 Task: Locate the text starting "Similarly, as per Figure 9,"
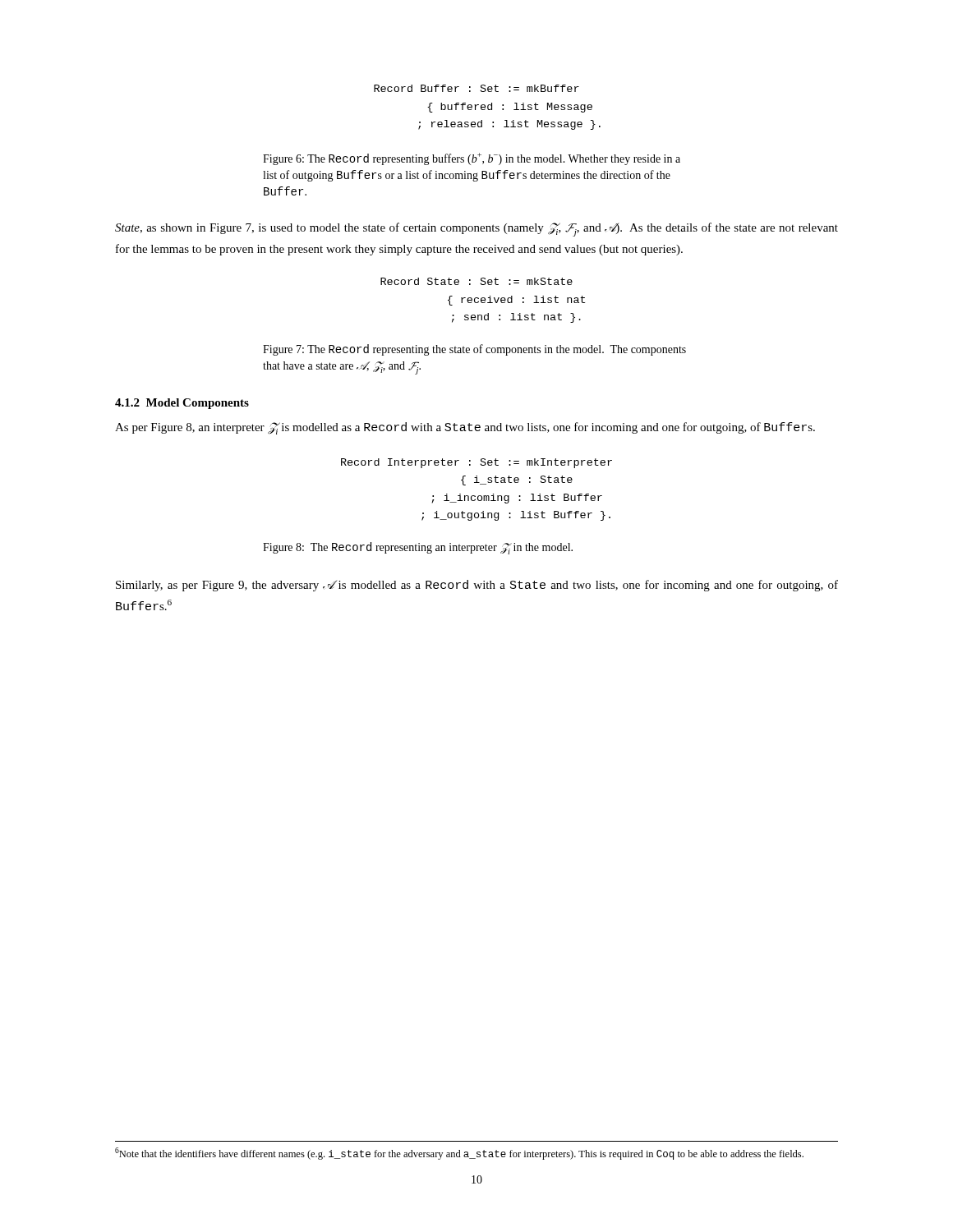(x=476, y=596)
